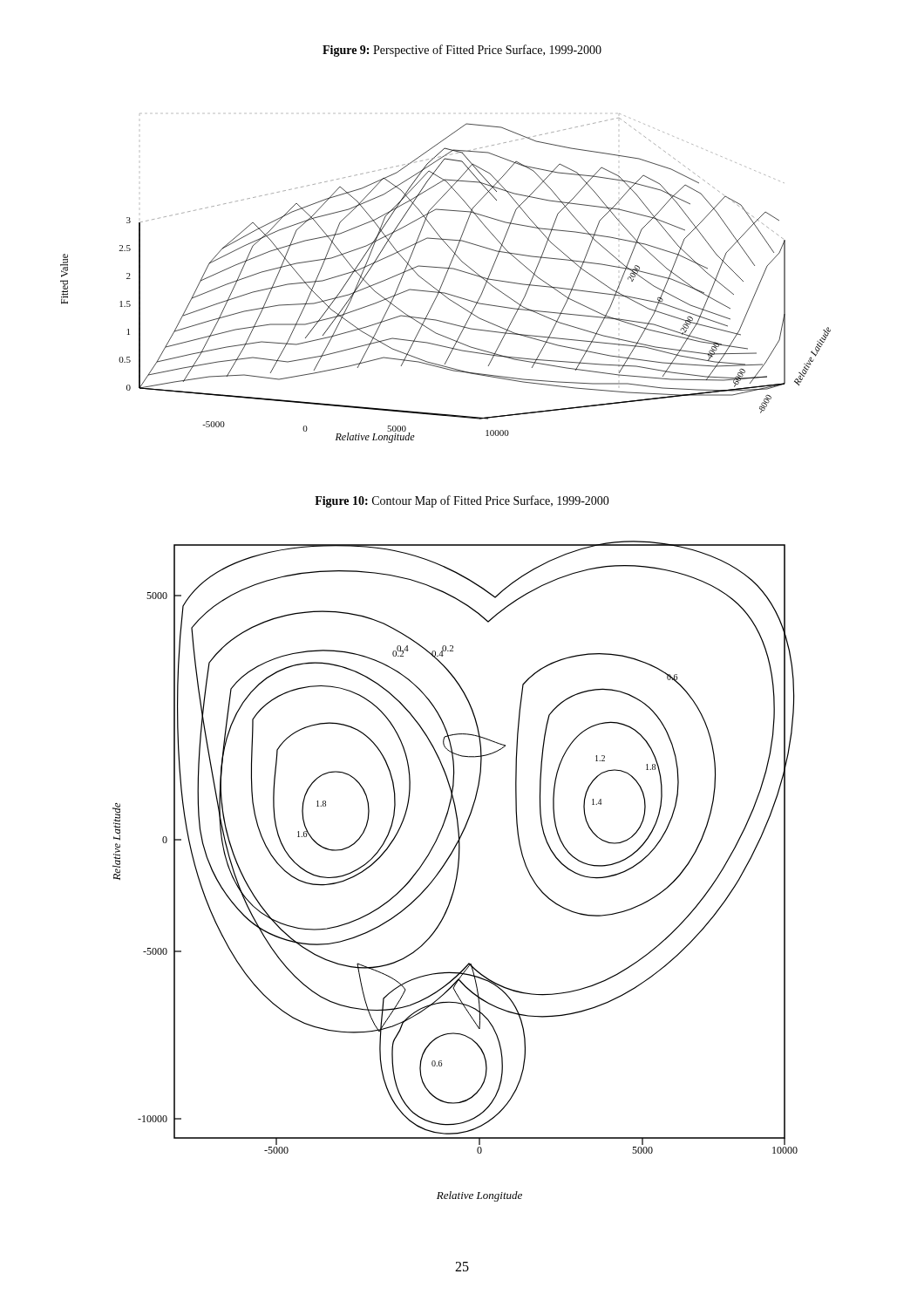
Task: Navigate to the passage starting "Figure 9: Perspective of Fitted"
Action: [462, 50]
